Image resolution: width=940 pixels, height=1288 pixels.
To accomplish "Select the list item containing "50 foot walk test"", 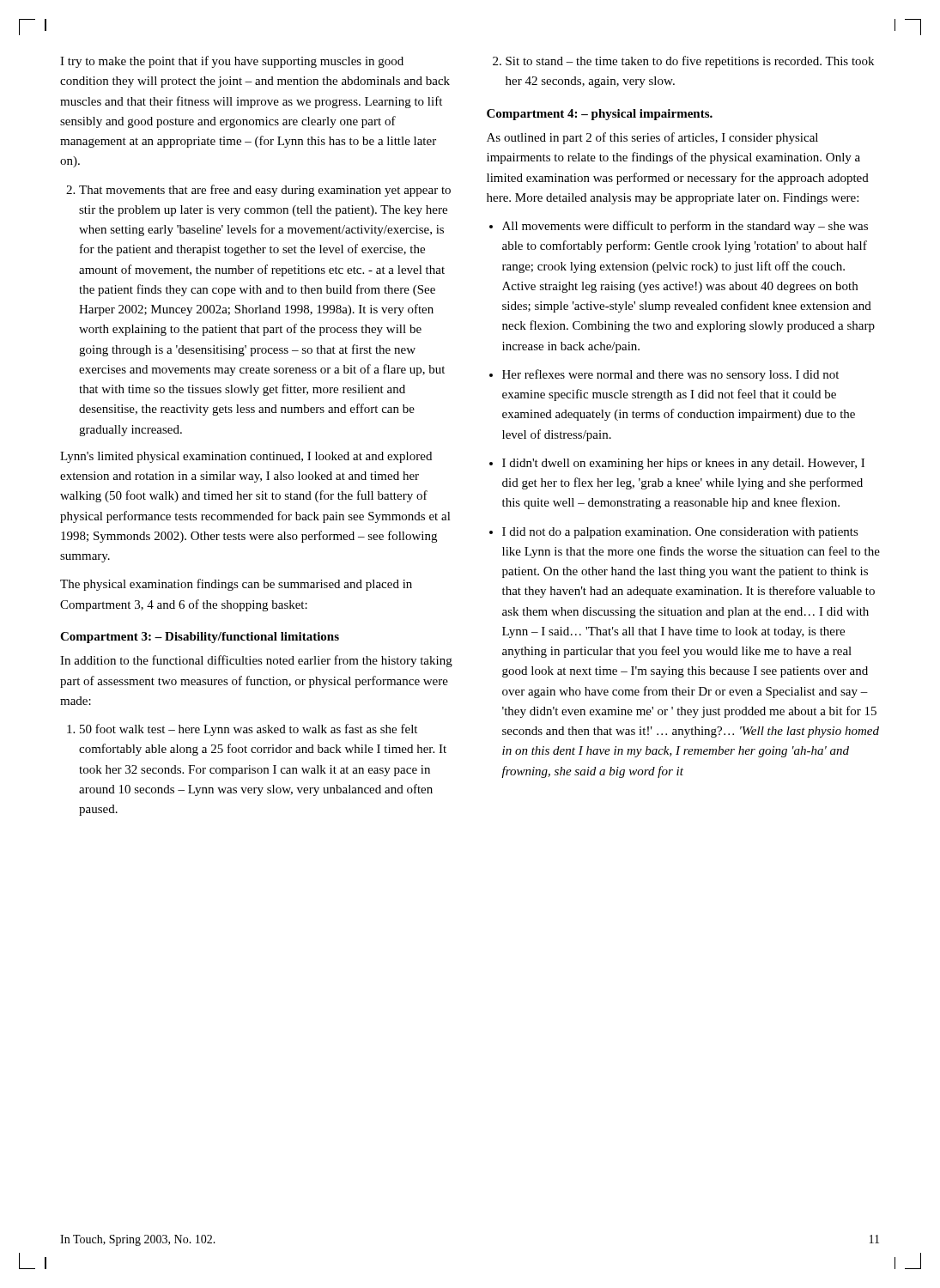I will click(x=257, y=770).
